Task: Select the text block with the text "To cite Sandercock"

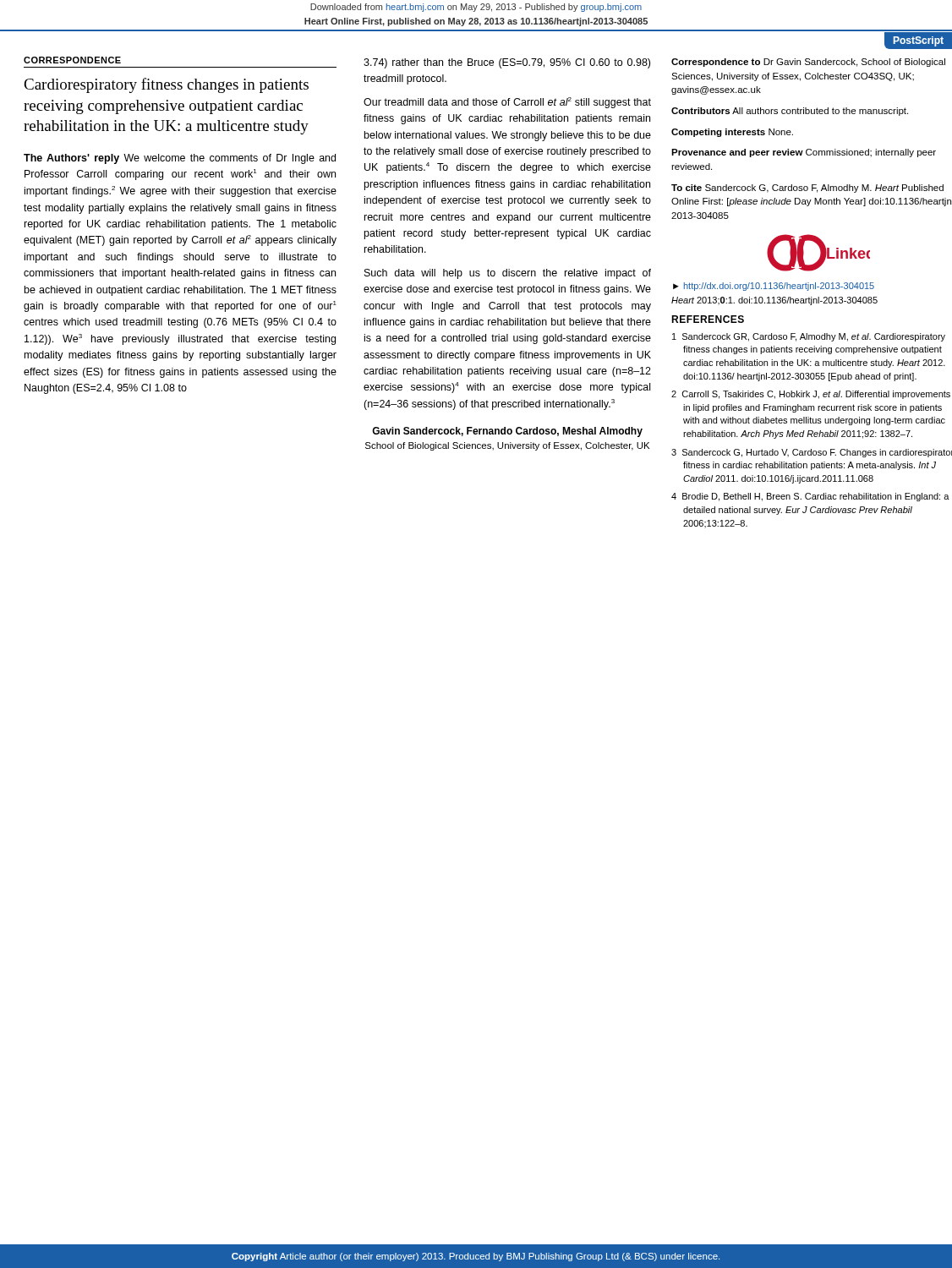Action: tap(812, 201)
